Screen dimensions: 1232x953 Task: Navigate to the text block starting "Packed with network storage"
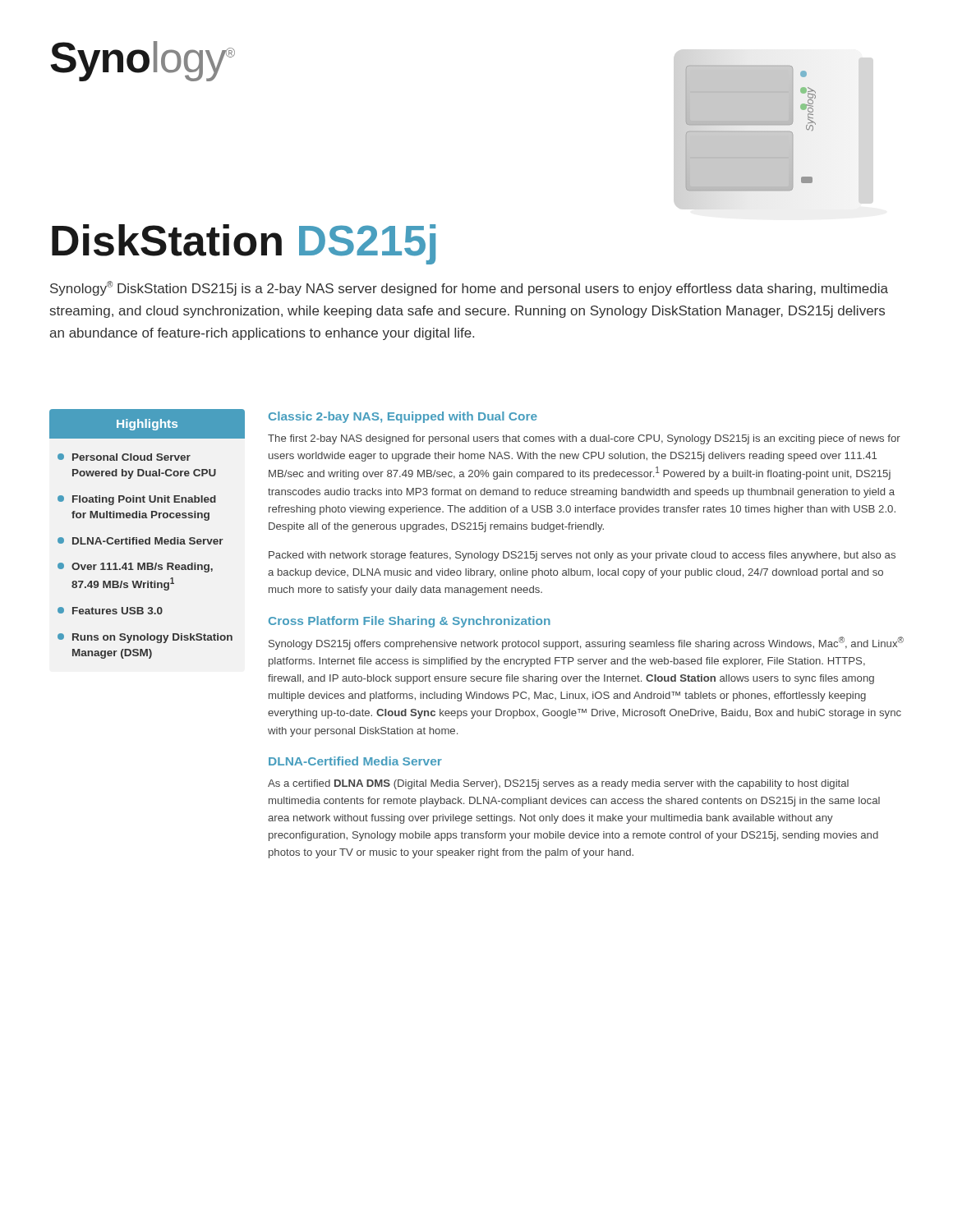point(582,572)
